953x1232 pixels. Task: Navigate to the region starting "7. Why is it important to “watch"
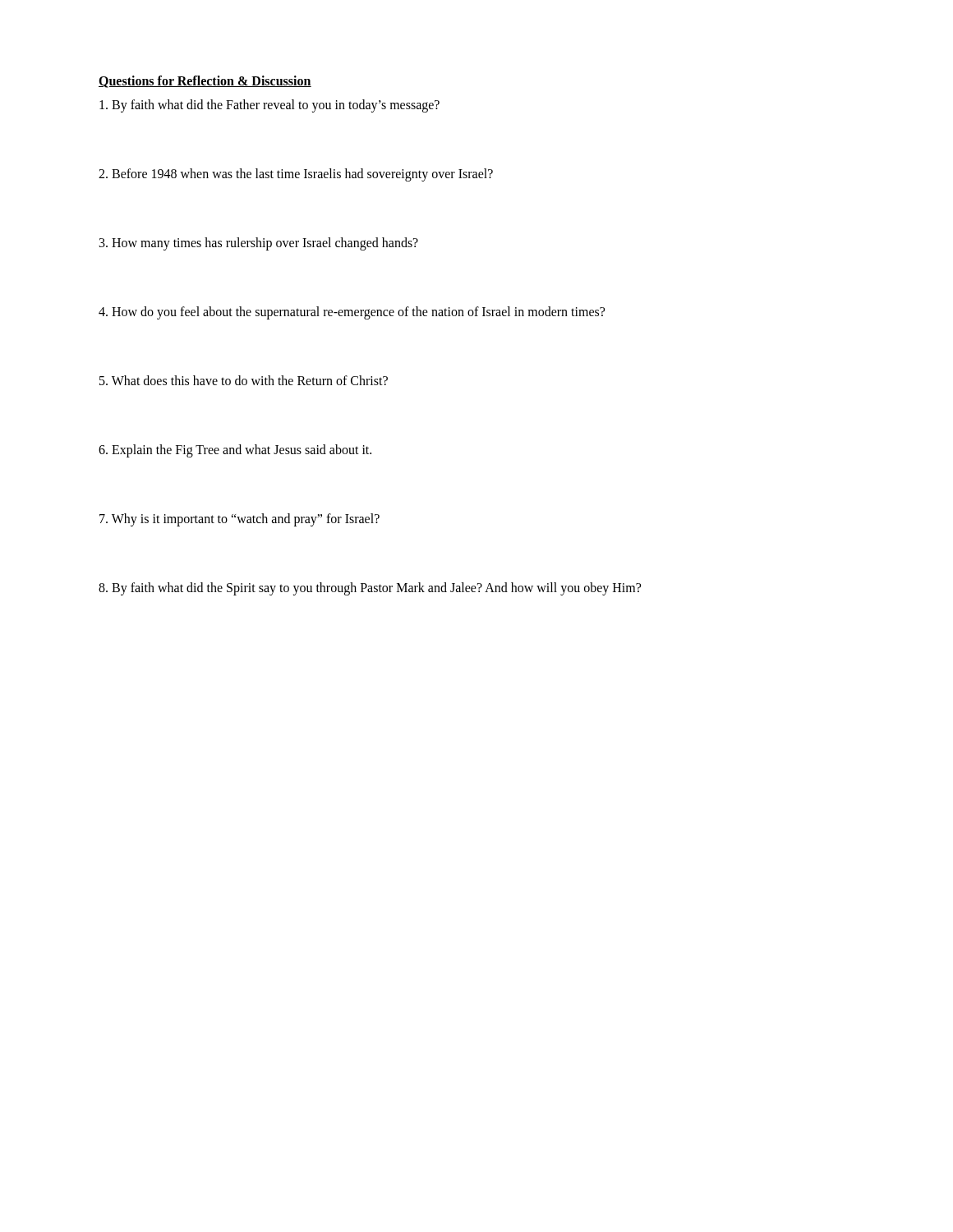(x=239, y=519)
